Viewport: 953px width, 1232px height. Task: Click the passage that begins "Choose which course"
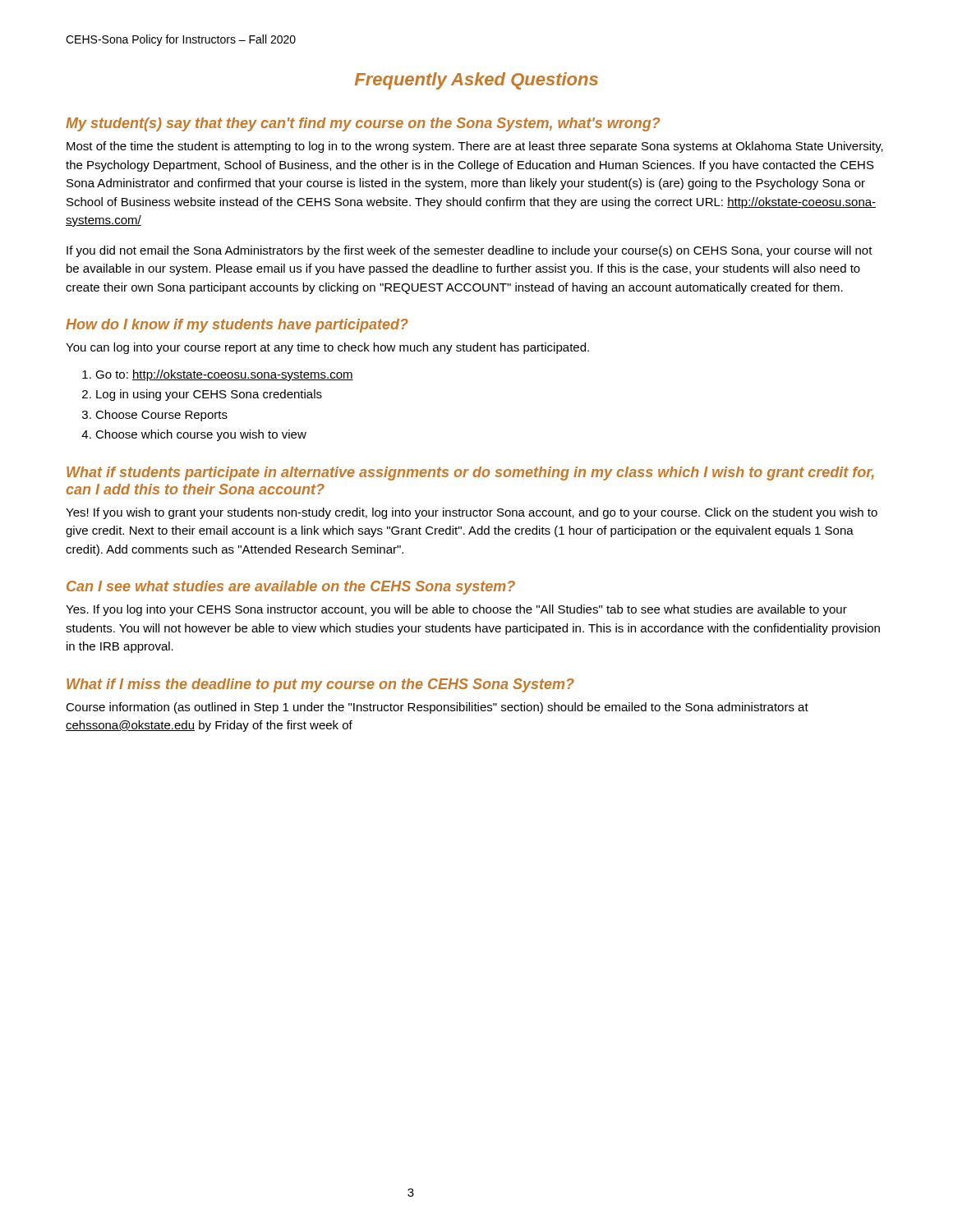pyautogui.click(x=201, y=434)
